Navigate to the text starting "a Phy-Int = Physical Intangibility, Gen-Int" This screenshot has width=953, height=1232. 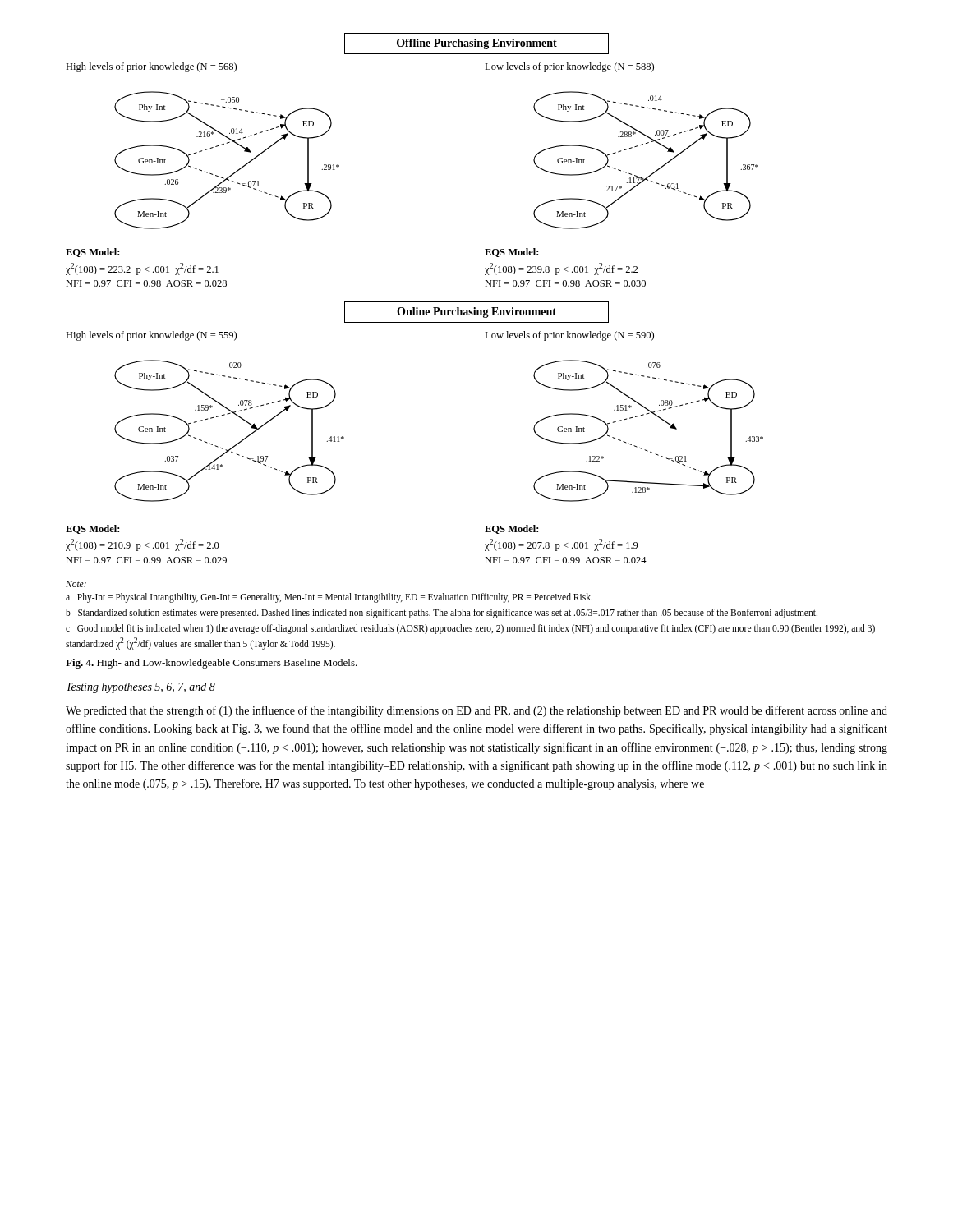click(x=329, y=597)
